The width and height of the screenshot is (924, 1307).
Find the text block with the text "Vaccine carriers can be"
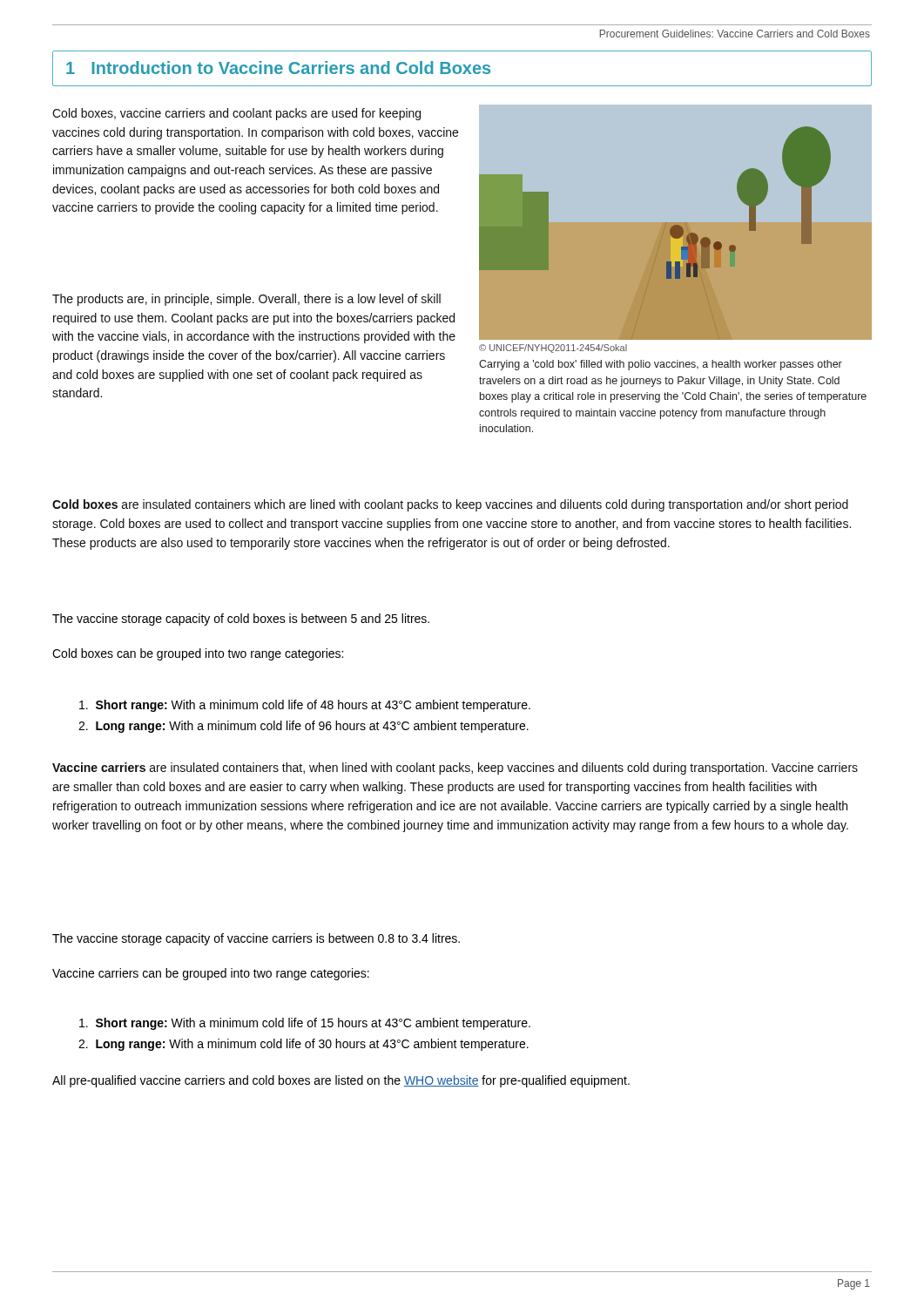(211, 973)
